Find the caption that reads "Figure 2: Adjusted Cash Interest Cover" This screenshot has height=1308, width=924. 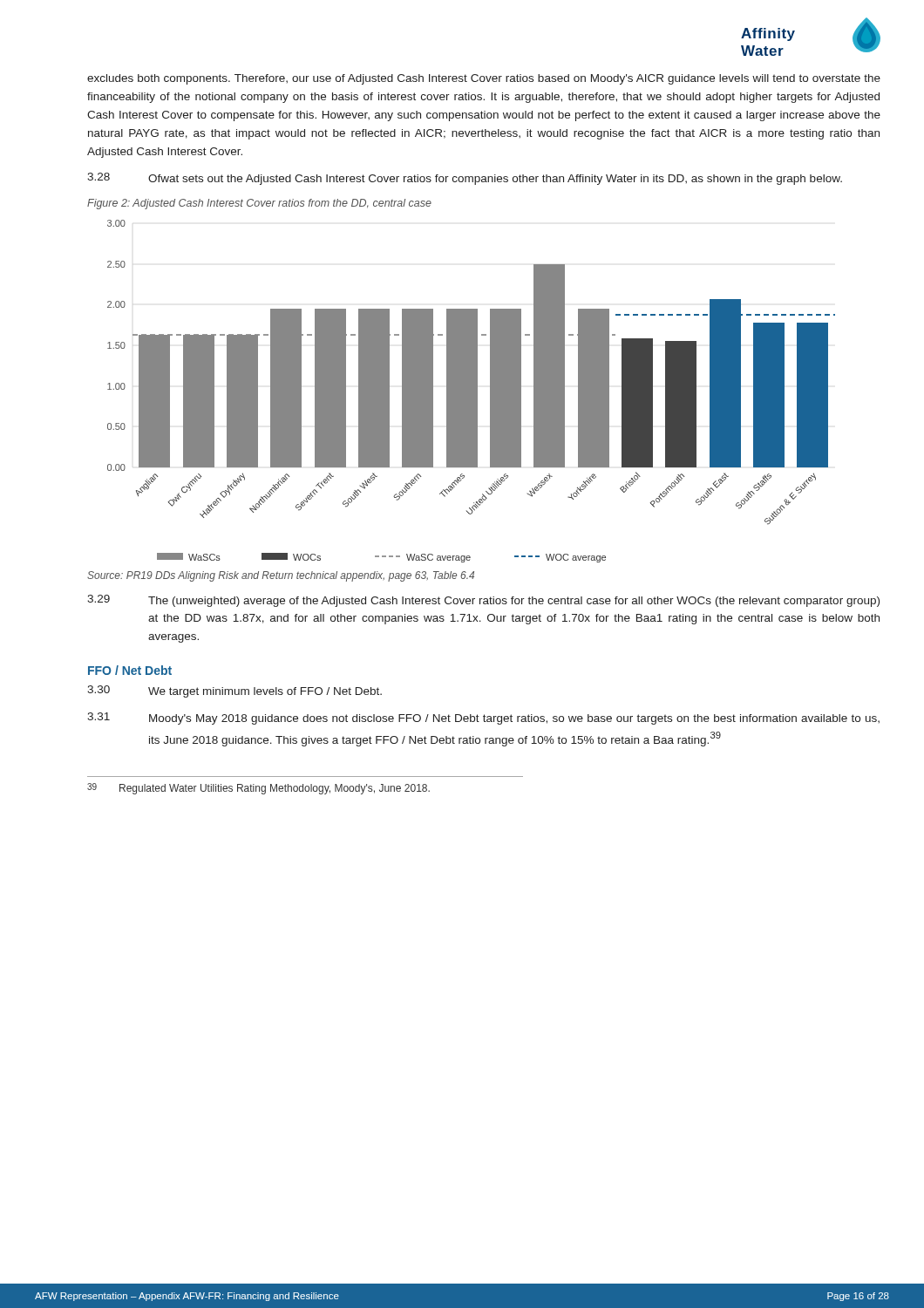259,204
